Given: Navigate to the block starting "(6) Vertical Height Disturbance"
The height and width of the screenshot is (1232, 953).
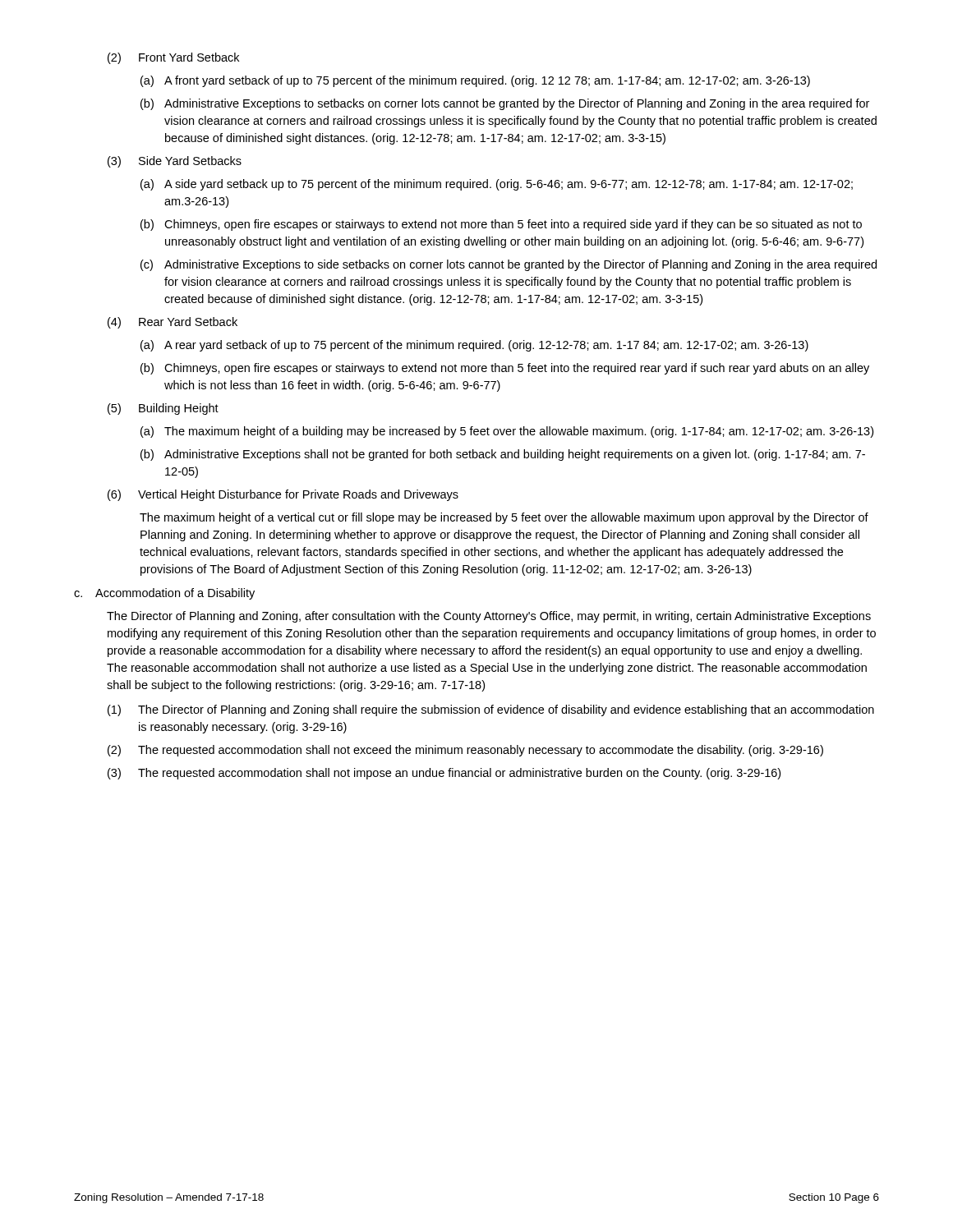Looking at the screenshot, I should click(x=283, y=495).
